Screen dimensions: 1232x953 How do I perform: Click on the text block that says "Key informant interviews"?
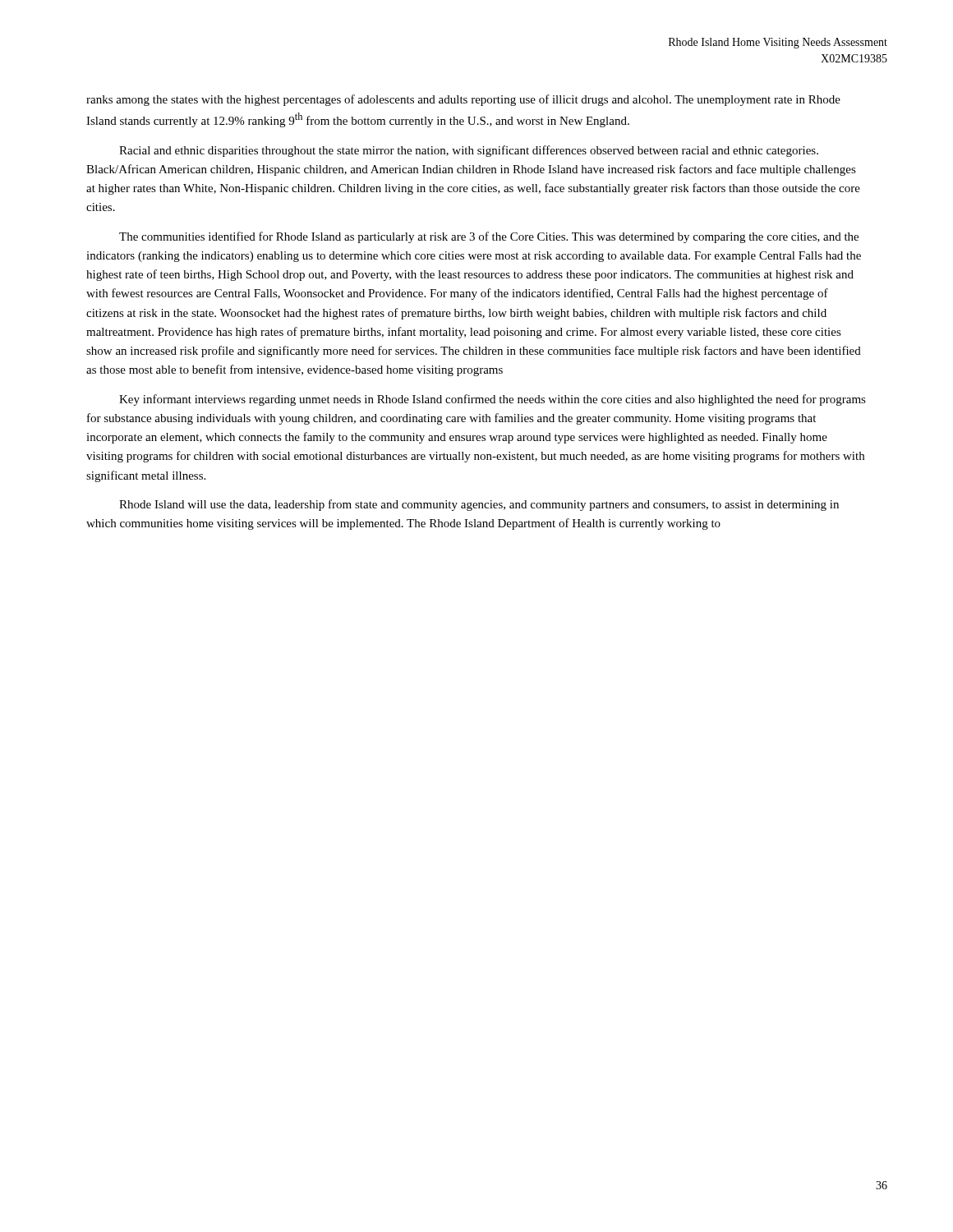tap(476, 437)
